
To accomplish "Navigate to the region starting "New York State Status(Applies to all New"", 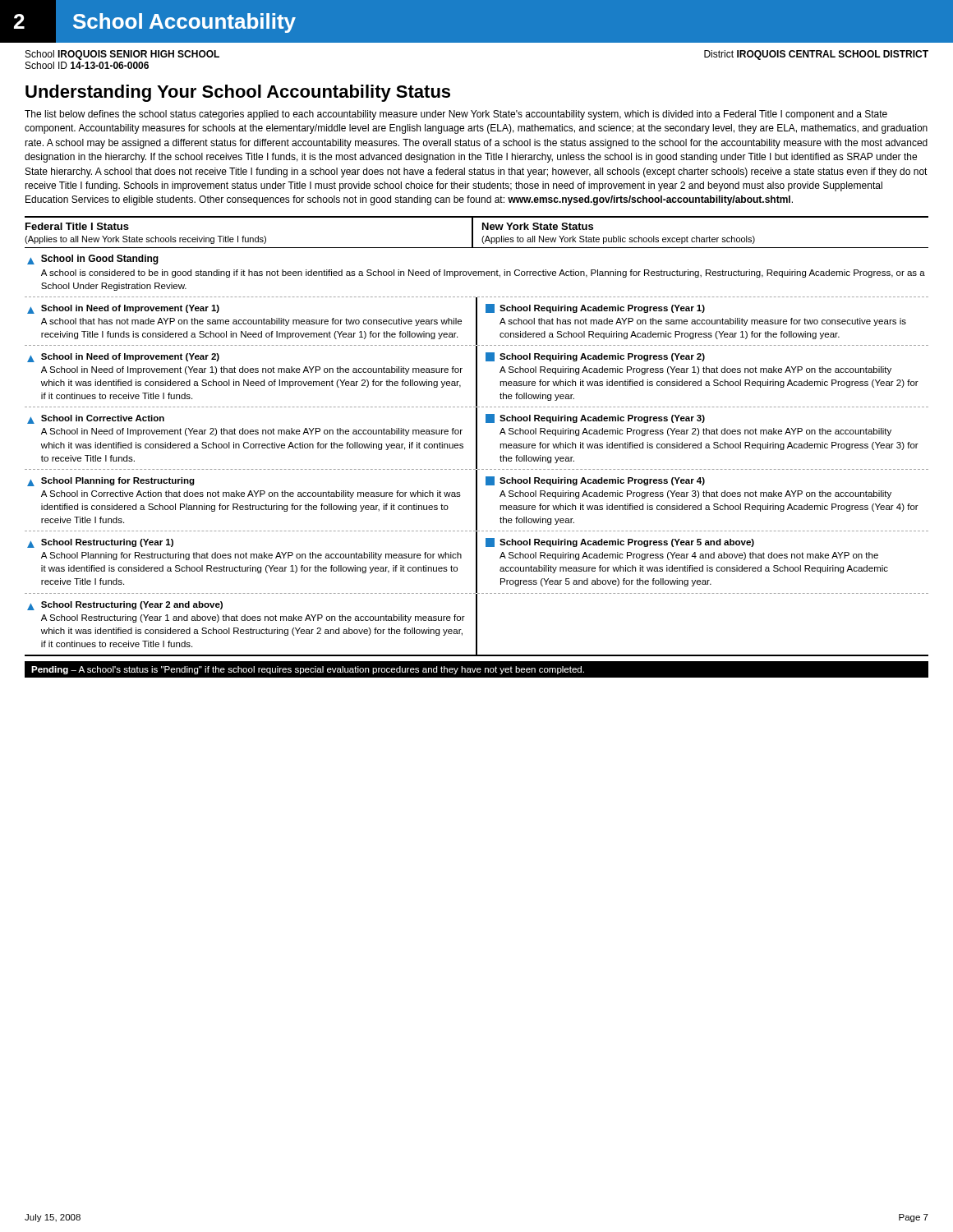I will click(618, 232).
